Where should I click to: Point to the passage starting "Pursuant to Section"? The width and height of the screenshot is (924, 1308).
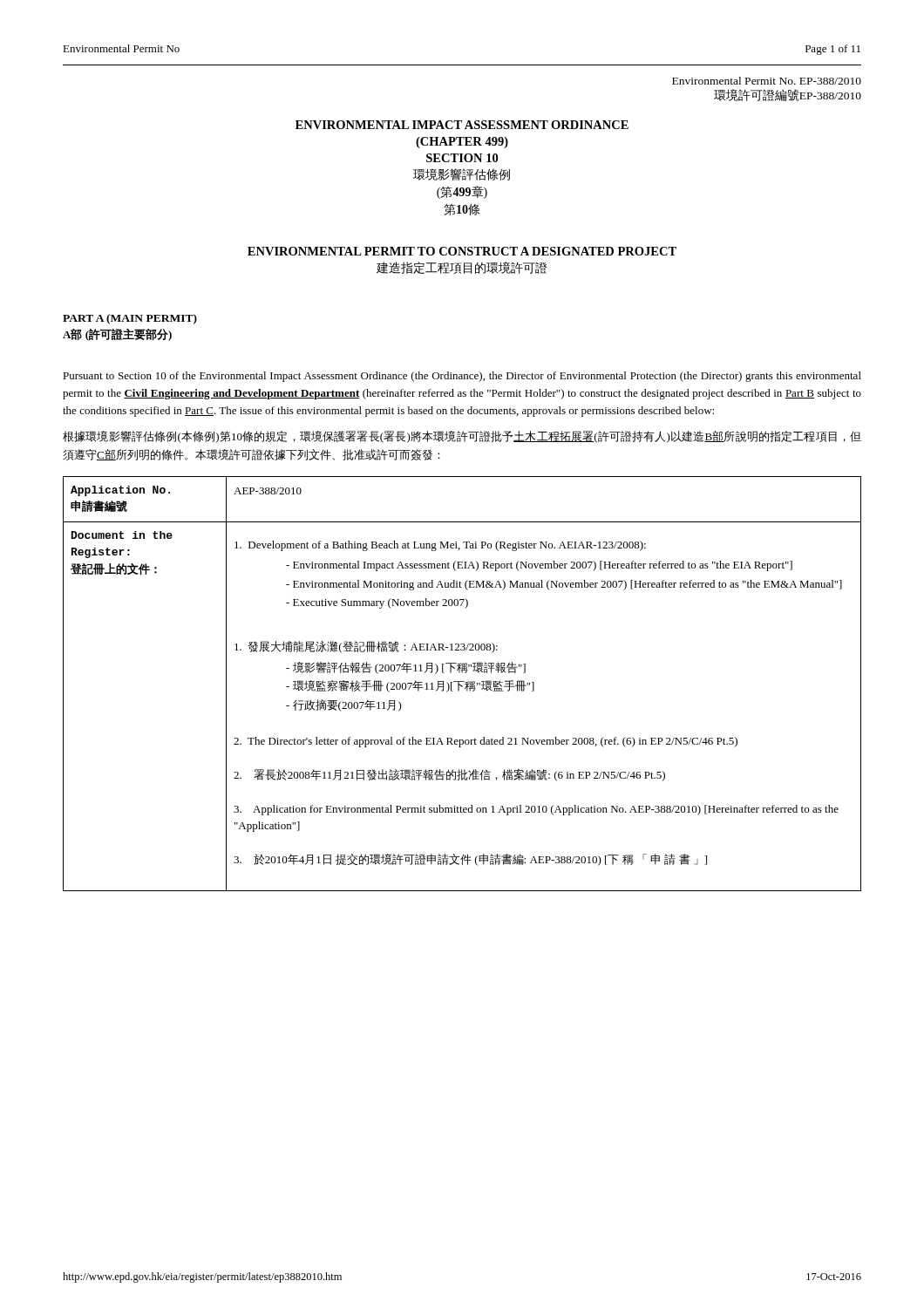(x=462, y=393)
